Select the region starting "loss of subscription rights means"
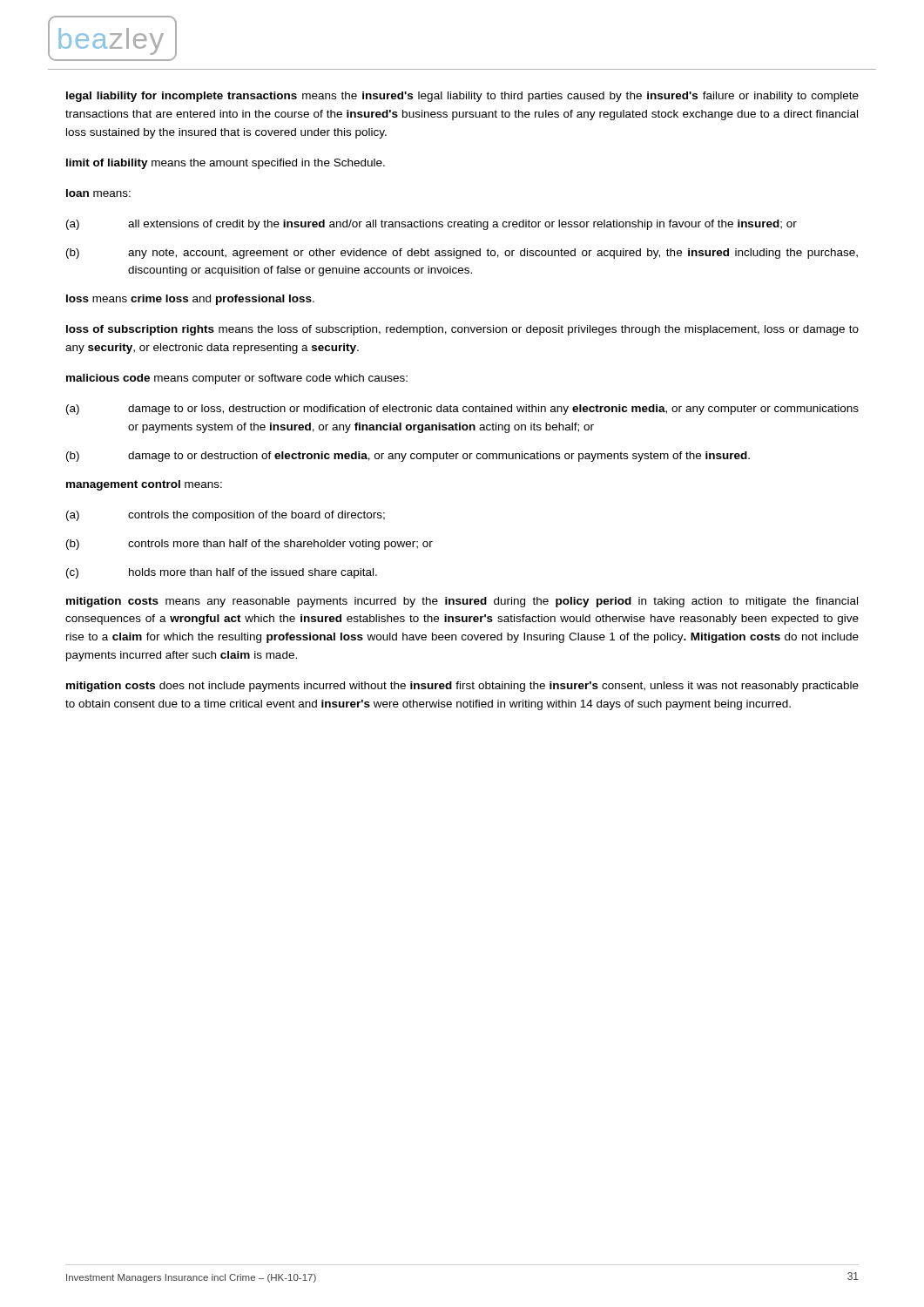 pos(462,338)
